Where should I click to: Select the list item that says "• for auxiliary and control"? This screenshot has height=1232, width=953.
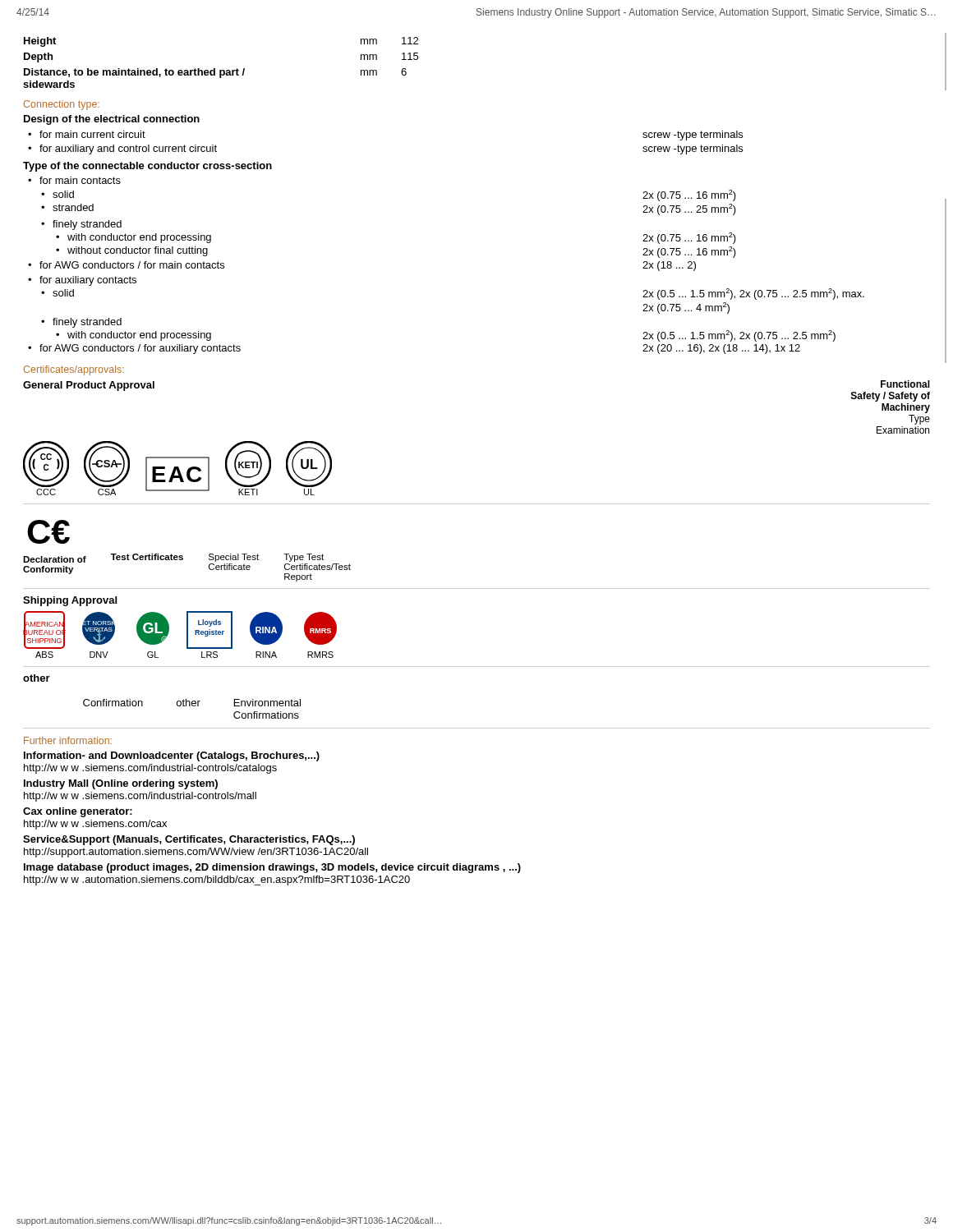[x=122, y=148]
